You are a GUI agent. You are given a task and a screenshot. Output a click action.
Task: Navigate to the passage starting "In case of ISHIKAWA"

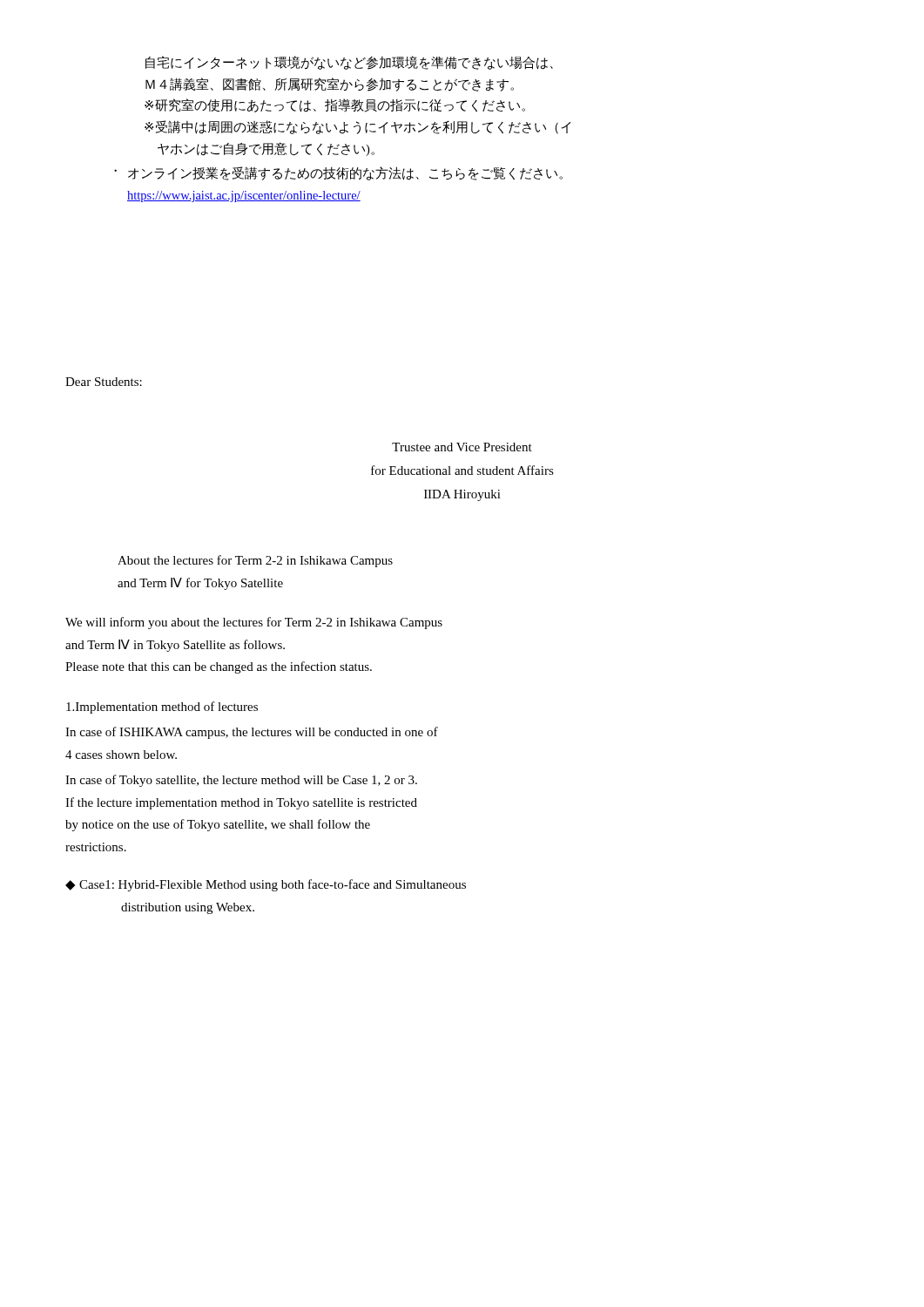click(251, 743)
